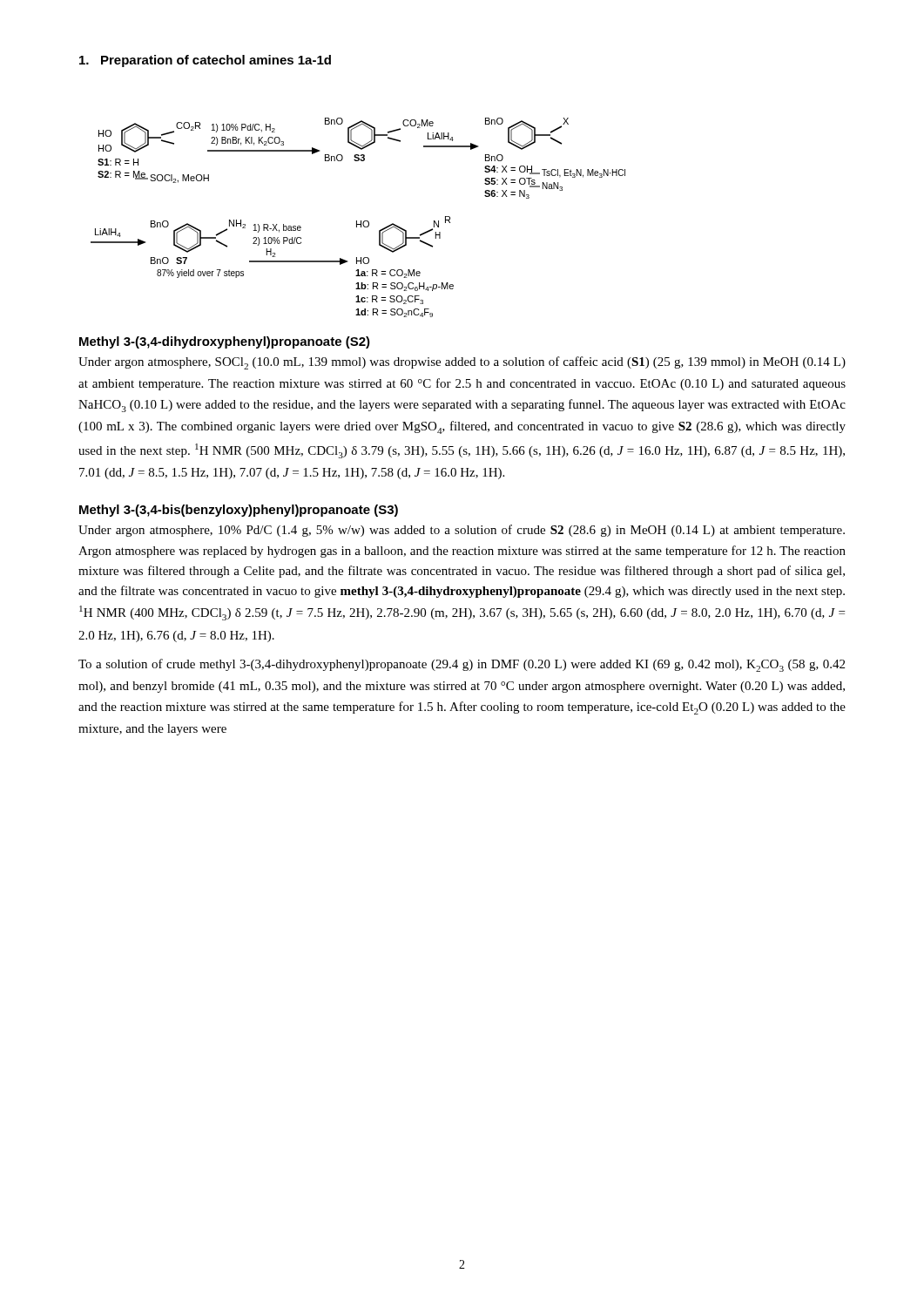The width and height of the screenshot is (924, 1307).
Task: Navigate to the passage starting "1. Preparation of catechol"
Action: tap(205, 60)
